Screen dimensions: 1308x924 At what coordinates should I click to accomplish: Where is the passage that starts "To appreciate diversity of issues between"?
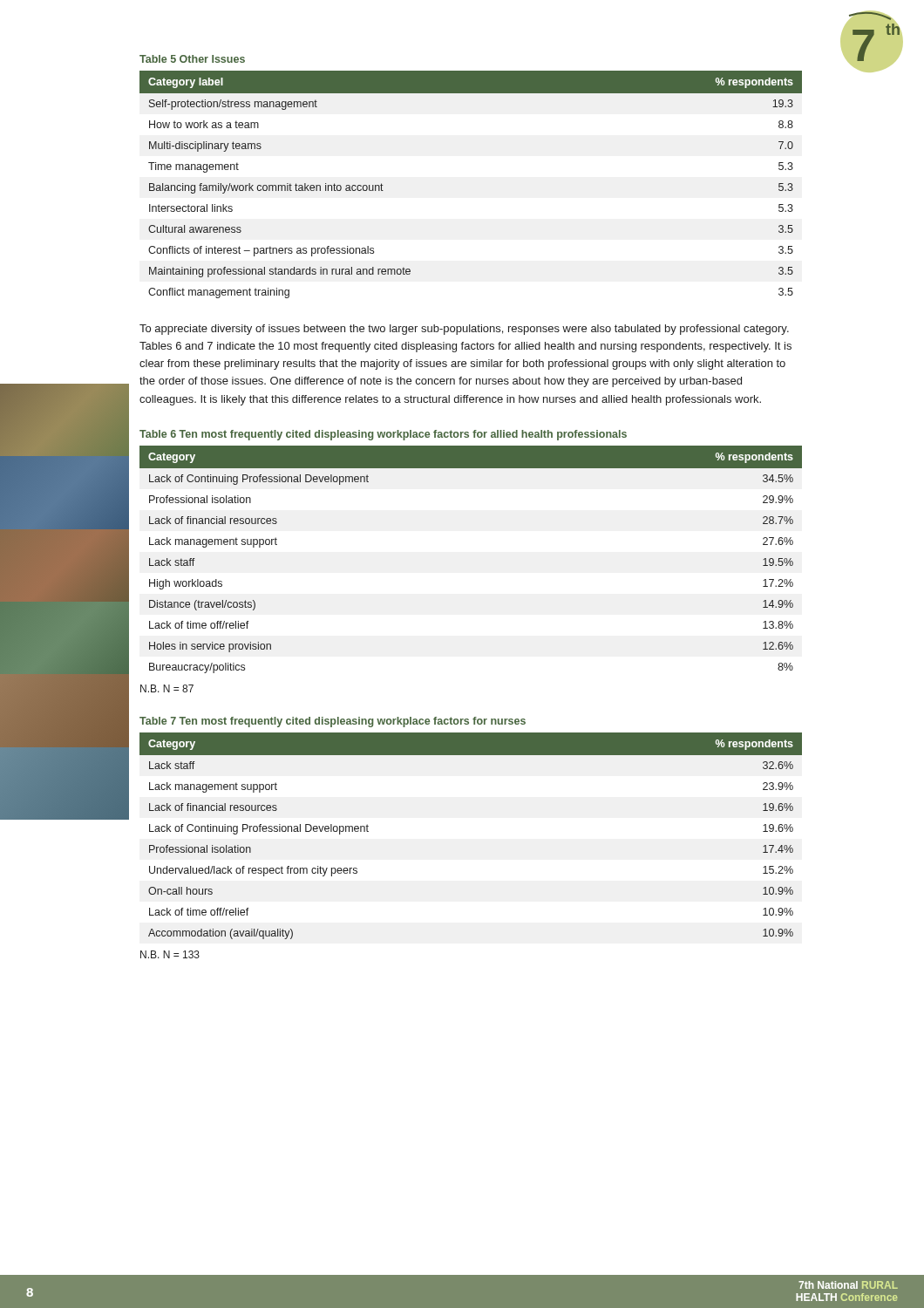point(466,363)
